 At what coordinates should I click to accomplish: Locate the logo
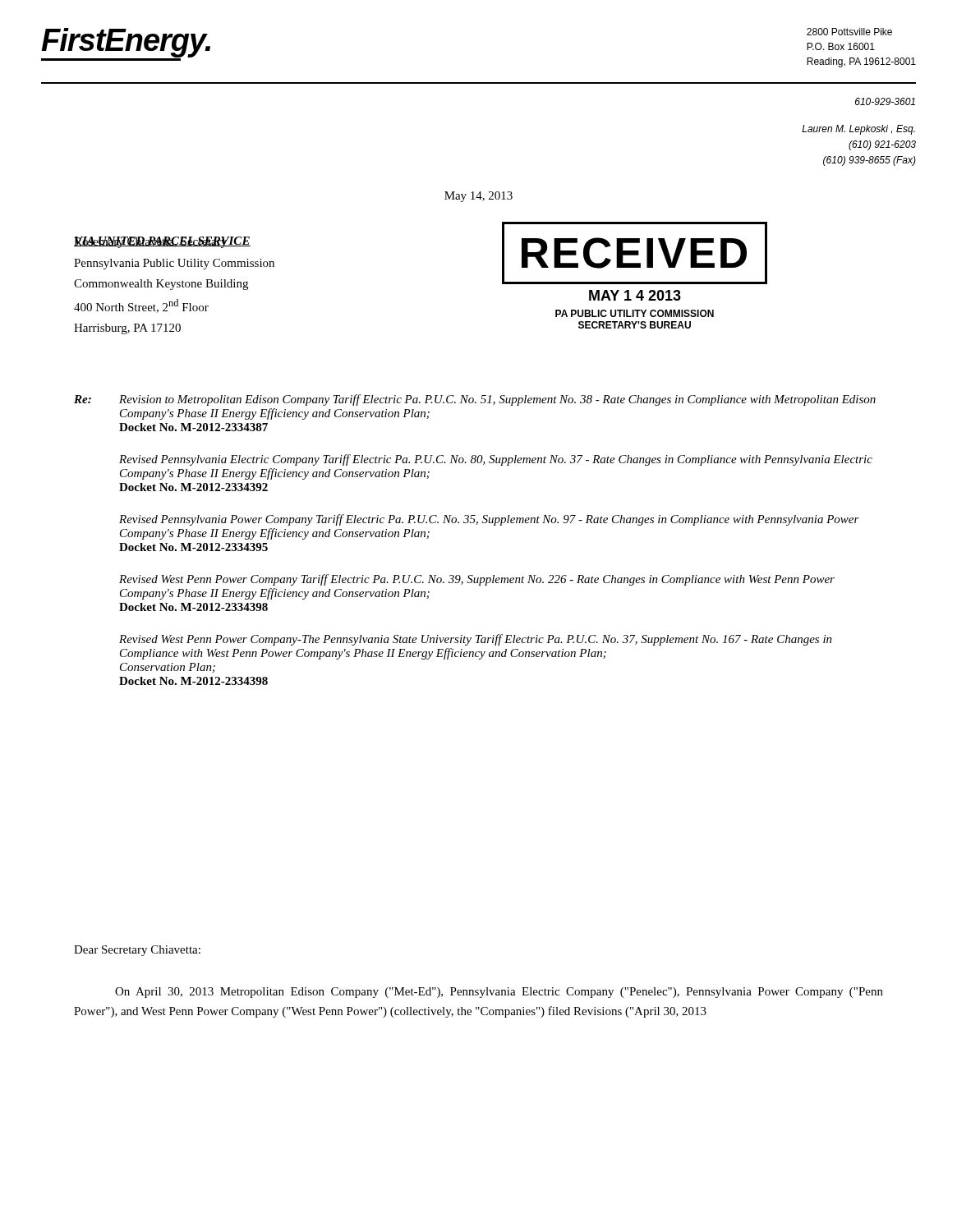pos(127,43)
